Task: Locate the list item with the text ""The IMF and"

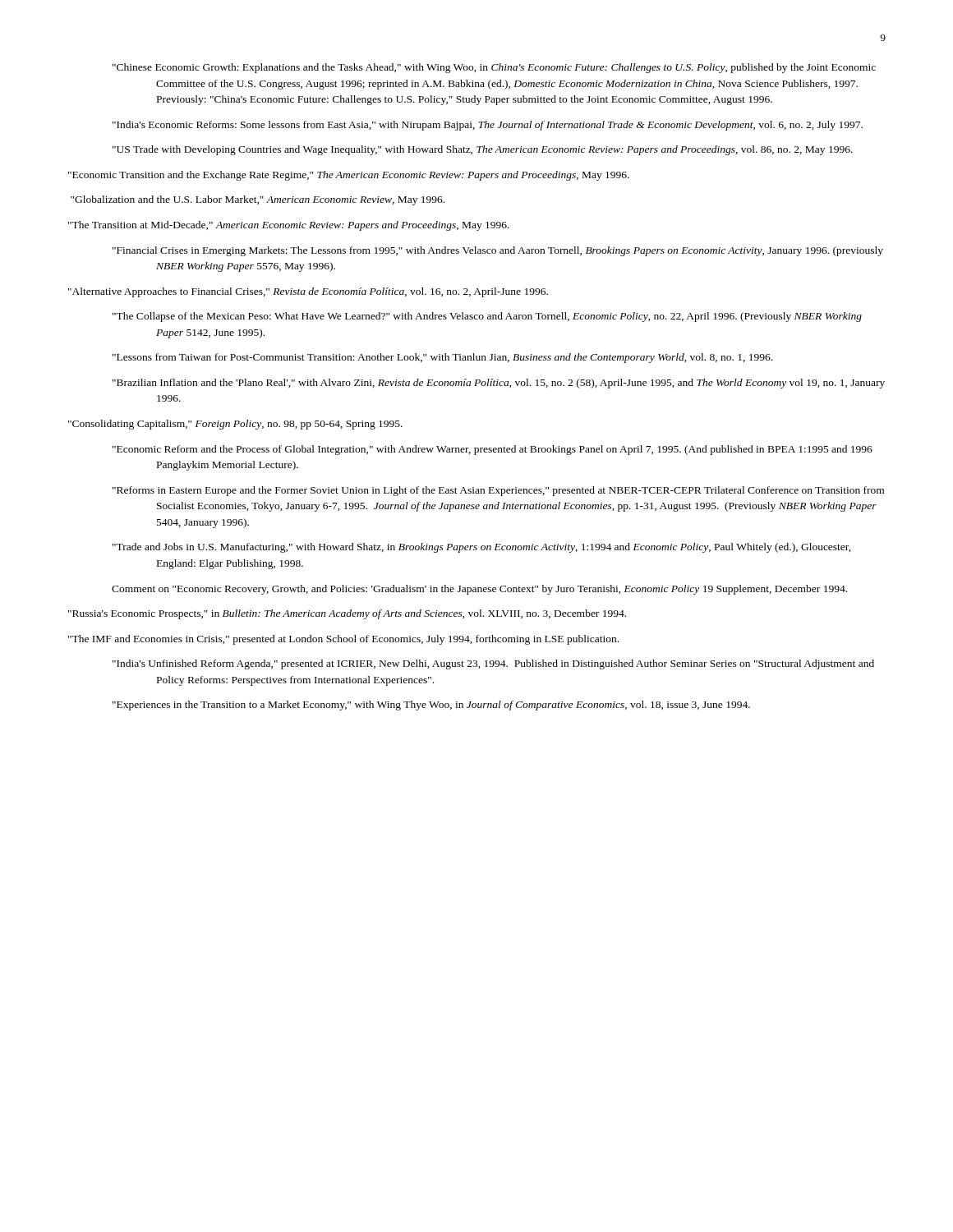Action: pos(343,638)
